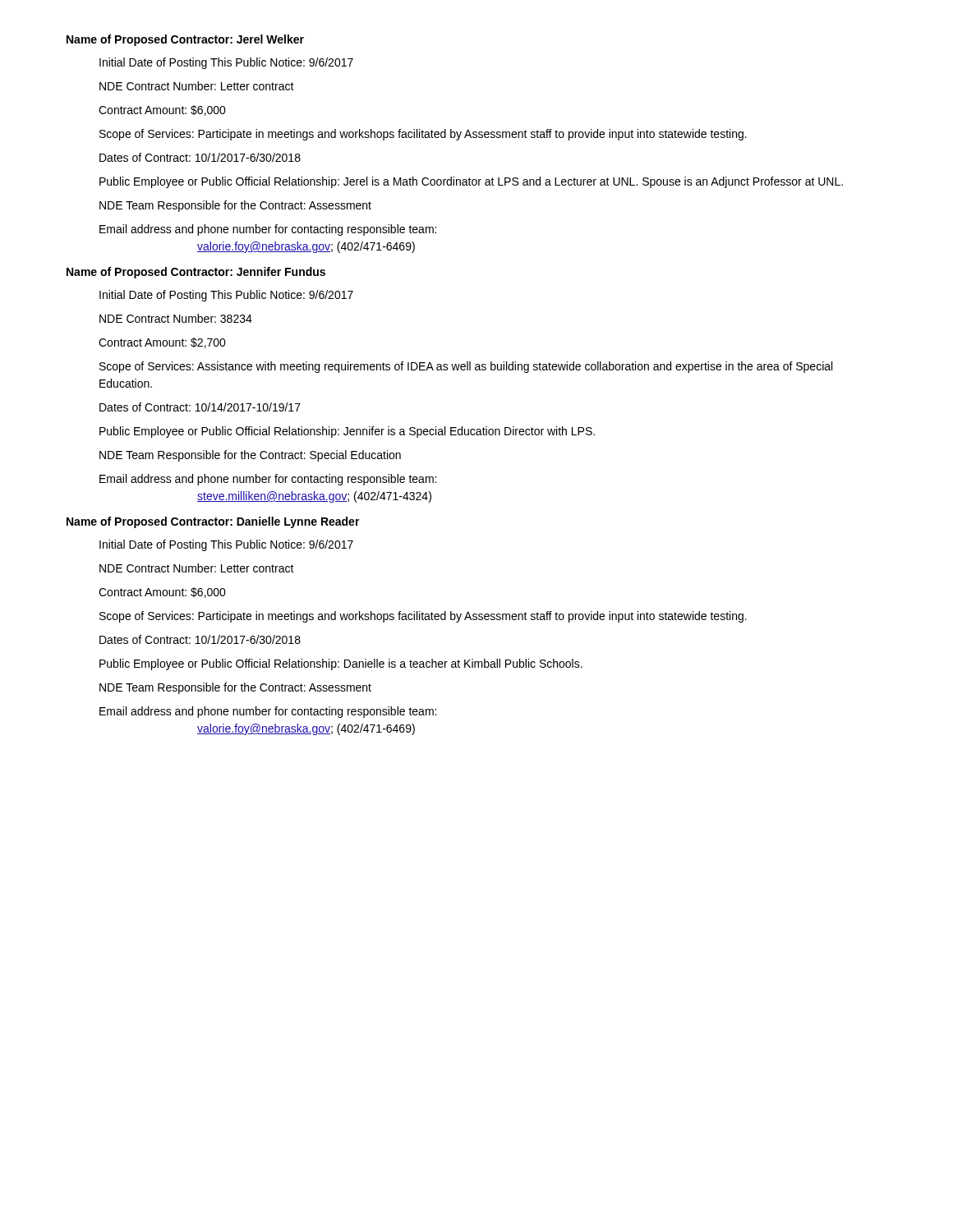This screenshot has height=1232, width=953.
Task: Find "Name of Proposed Contractor: Jennifer Fundus" on this page
Action: [x=196, y=272]
